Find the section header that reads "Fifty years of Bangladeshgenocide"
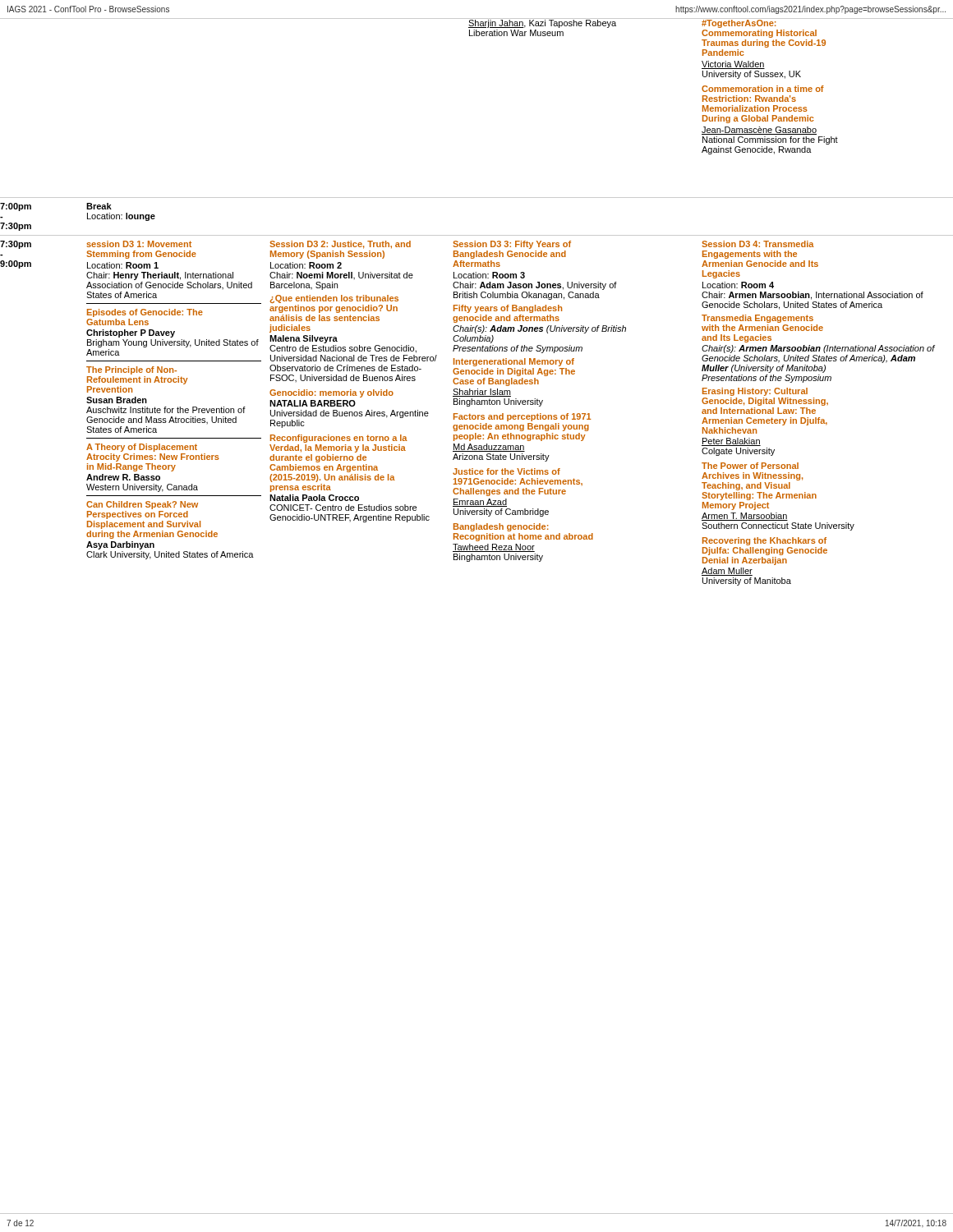The height and width of the screenshot is (1232, 953). tap(508, 313)
